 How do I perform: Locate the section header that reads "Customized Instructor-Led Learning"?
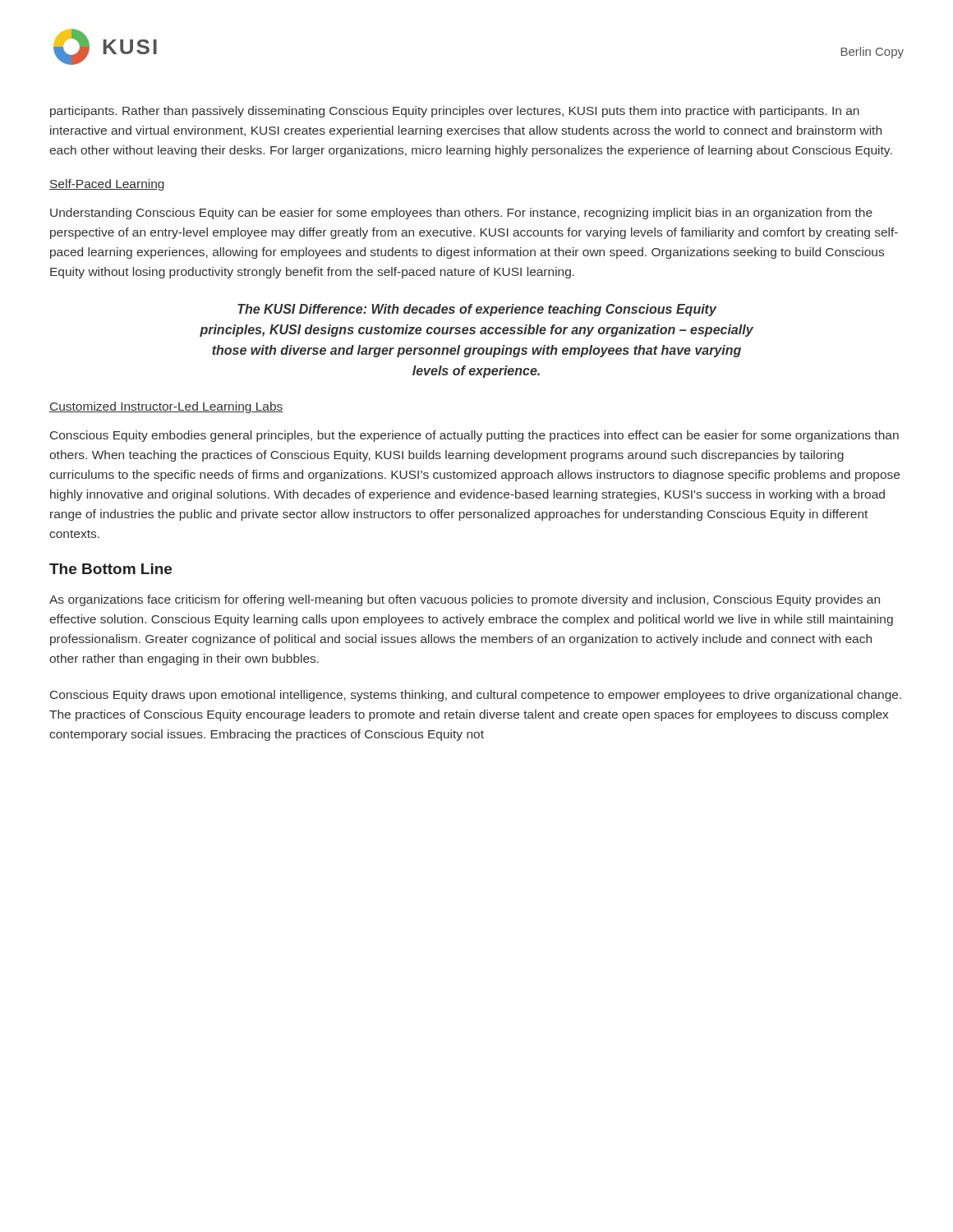click(166, 406)
